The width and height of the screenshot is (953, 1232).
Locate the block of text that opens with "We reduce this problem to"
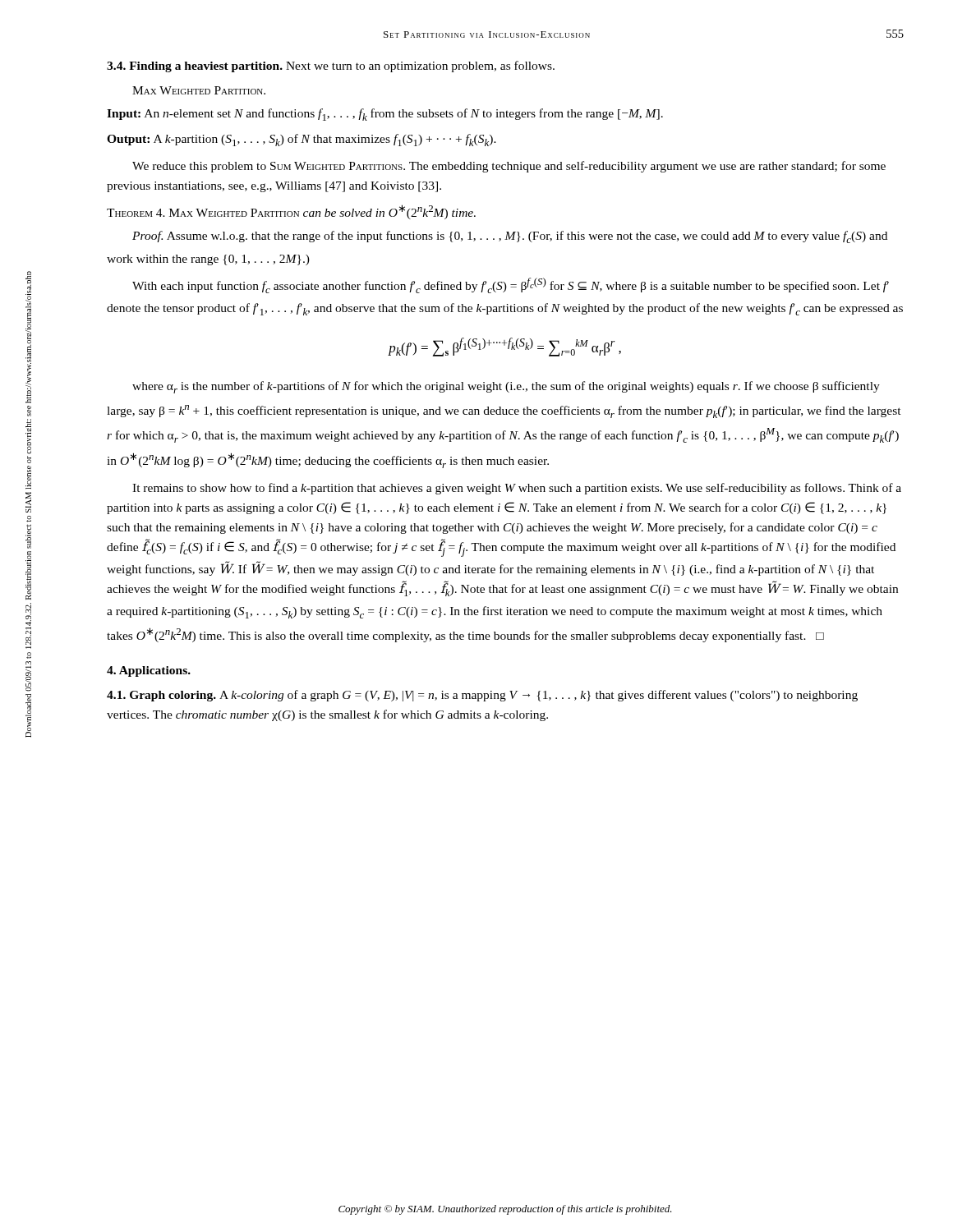496,176
